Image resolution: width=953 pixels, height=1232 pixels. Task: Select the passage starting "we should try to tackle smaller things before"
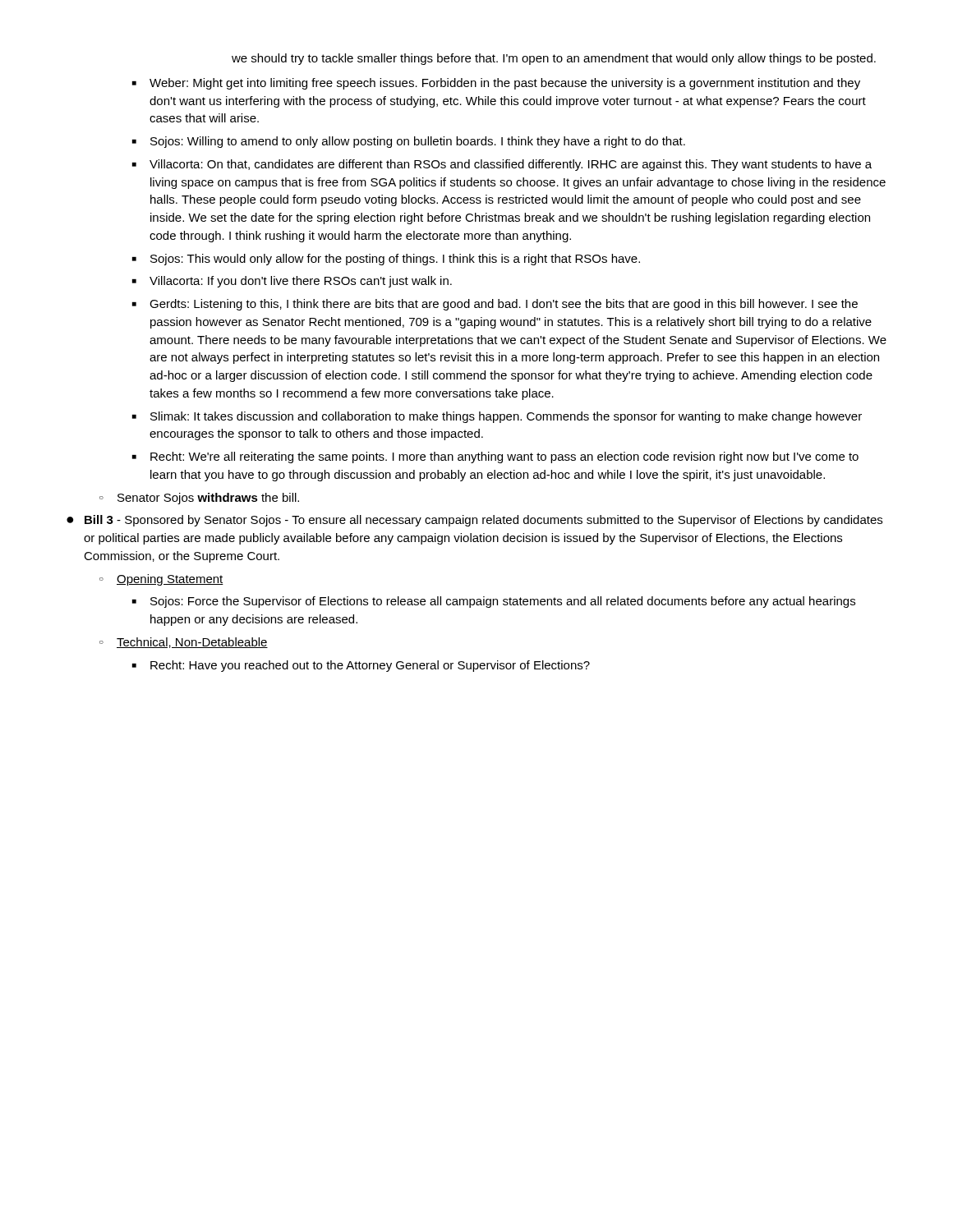[554, 58]
